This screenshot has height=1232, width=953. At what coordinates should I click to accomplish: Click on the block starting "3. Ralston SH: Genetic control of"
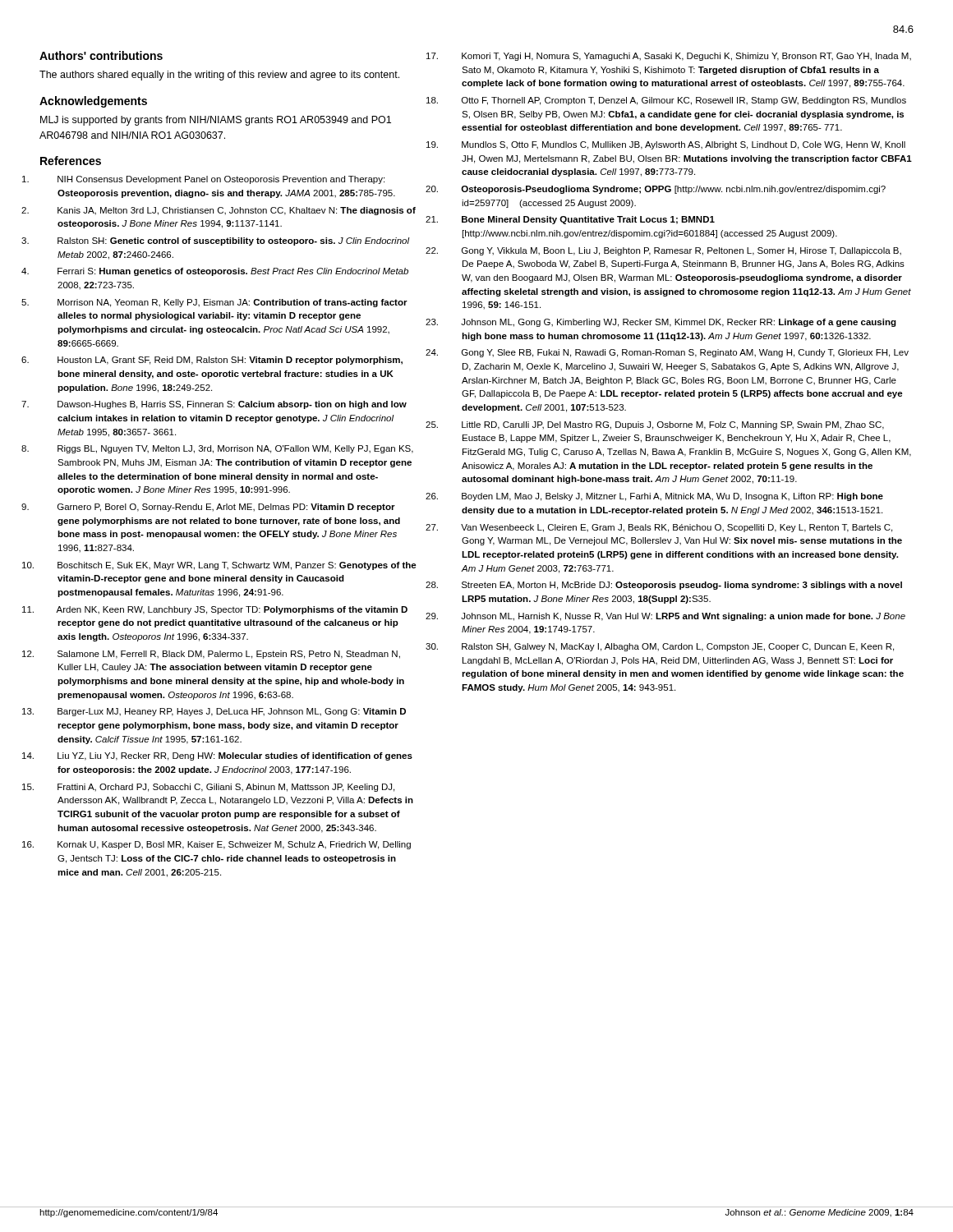(x=224, y=247)
